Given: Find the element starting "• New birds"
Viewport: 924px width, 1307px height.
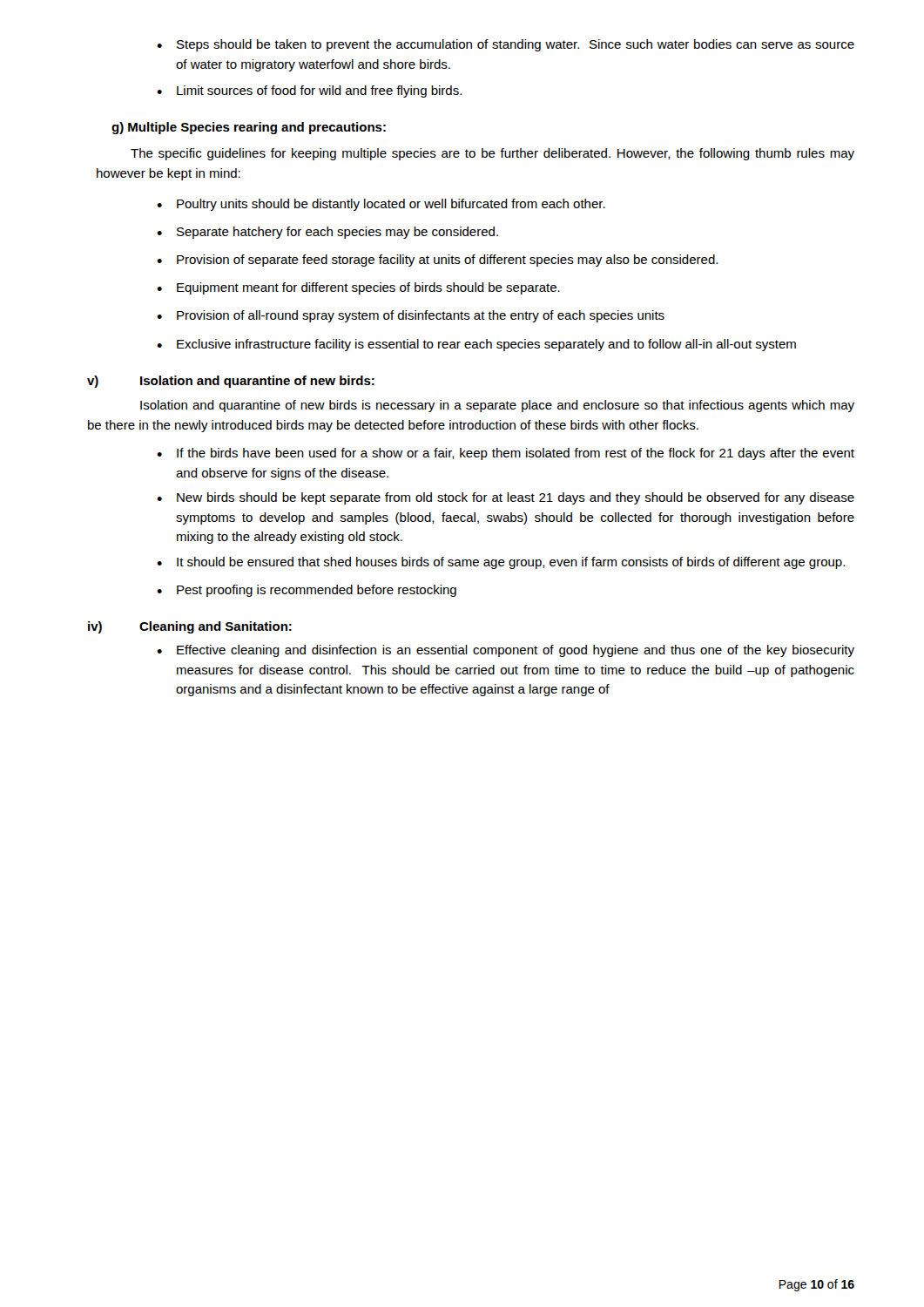Looking at the screenshot, I should [506, 518].
